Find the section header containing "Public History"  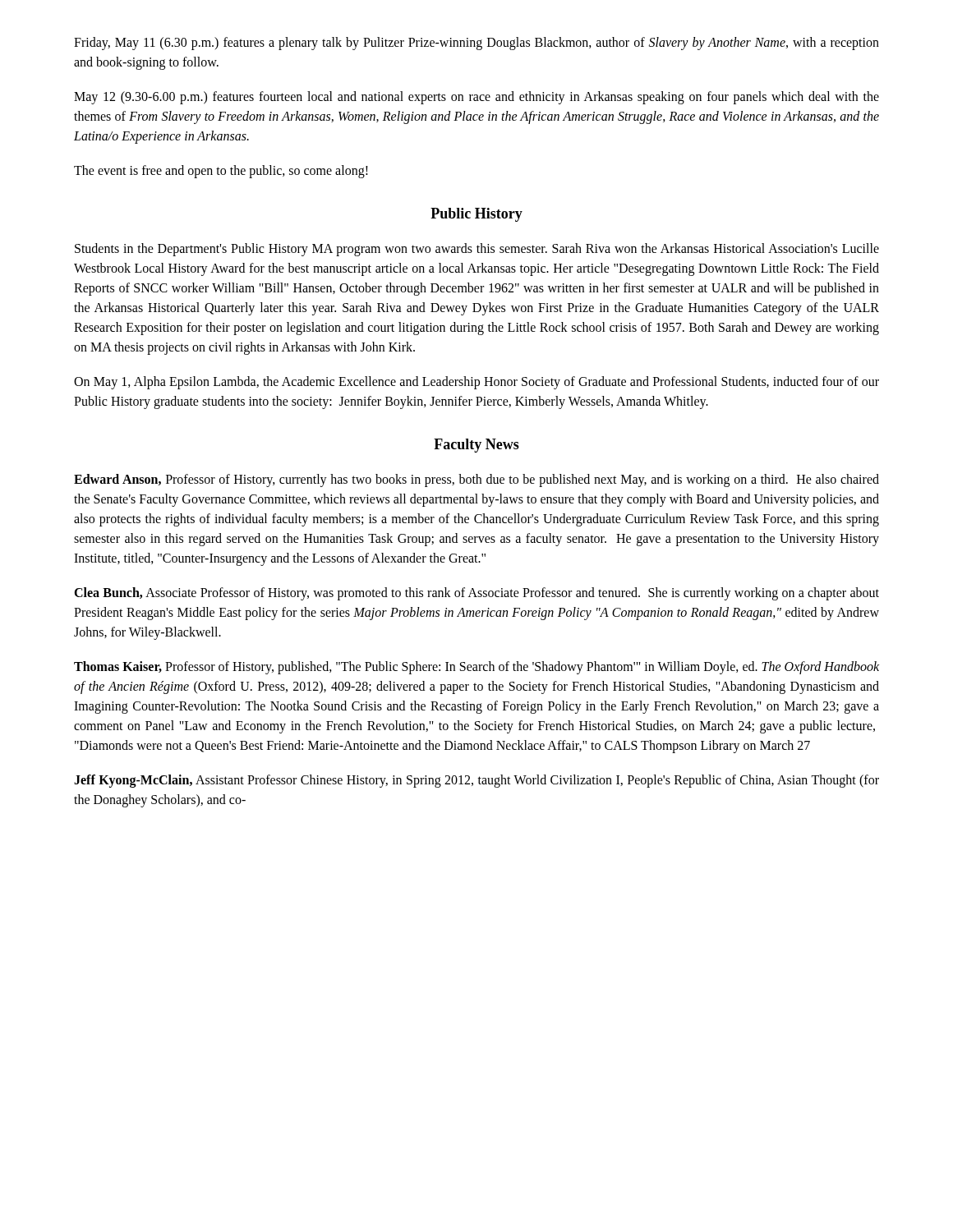[476, 214]
